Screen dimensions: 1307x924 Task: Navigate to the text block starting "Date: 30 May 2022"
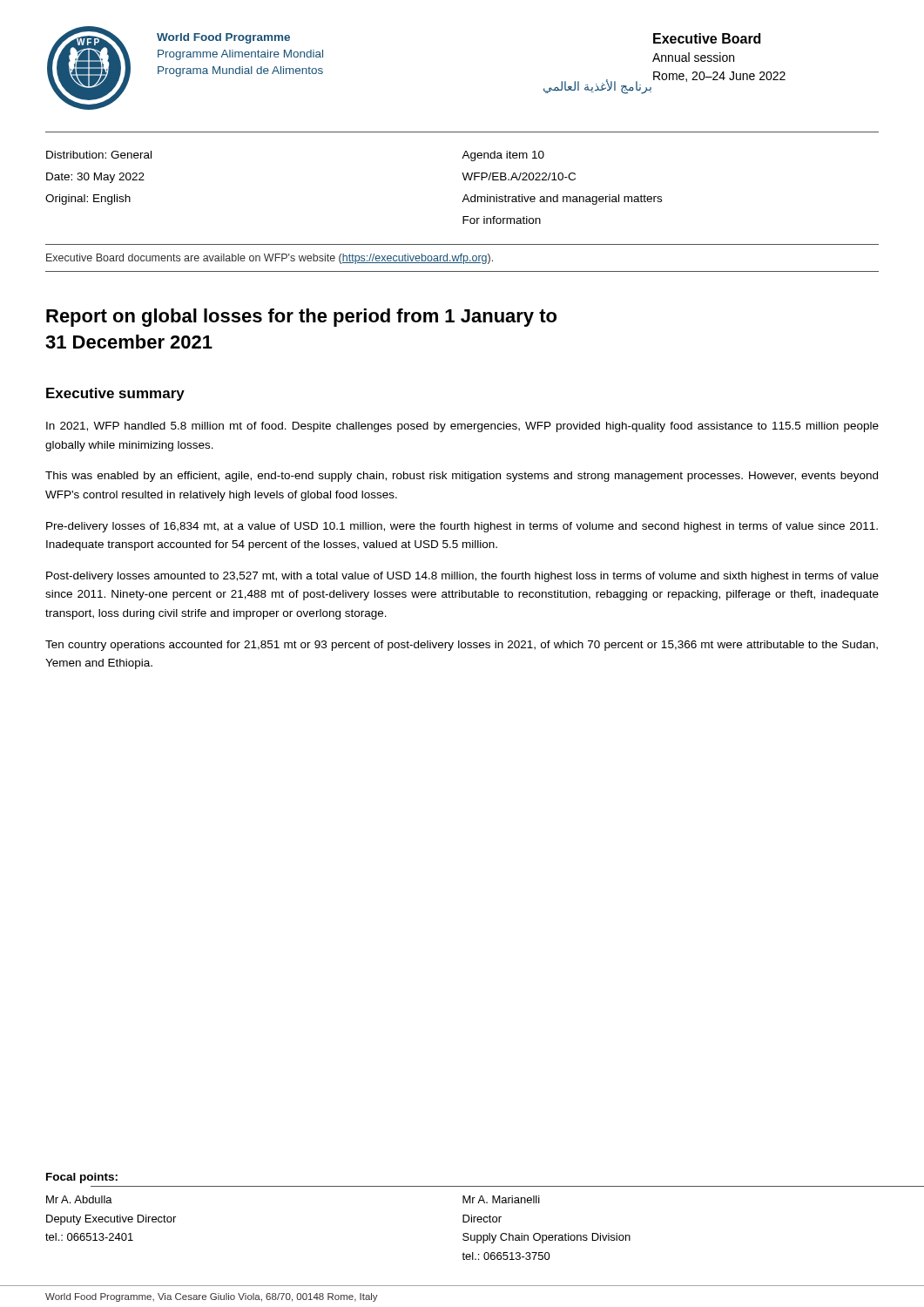click(95, 176)
